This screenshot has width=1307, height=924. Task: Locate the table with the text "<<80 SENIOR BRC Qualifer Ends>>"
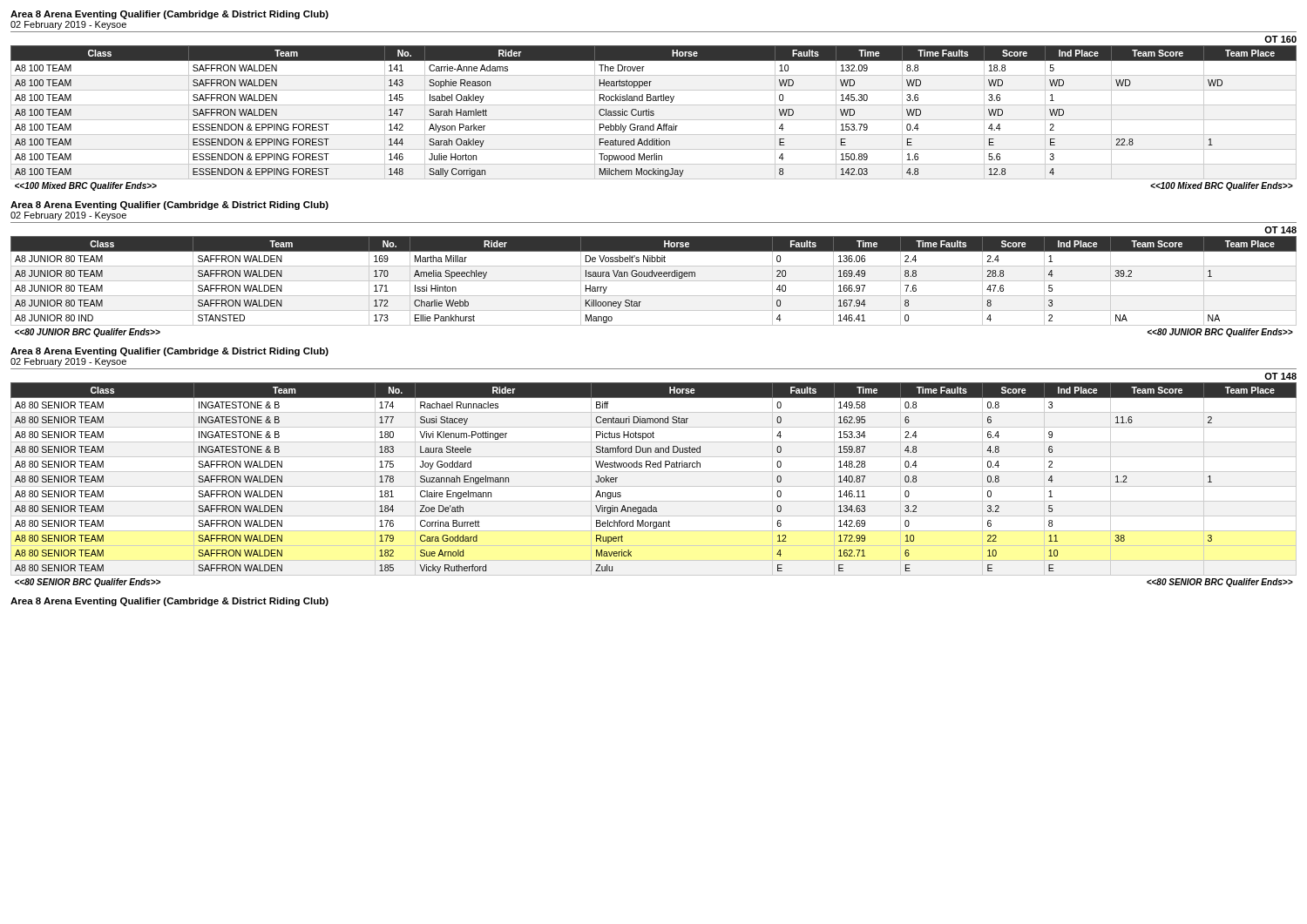click(654, 480)
